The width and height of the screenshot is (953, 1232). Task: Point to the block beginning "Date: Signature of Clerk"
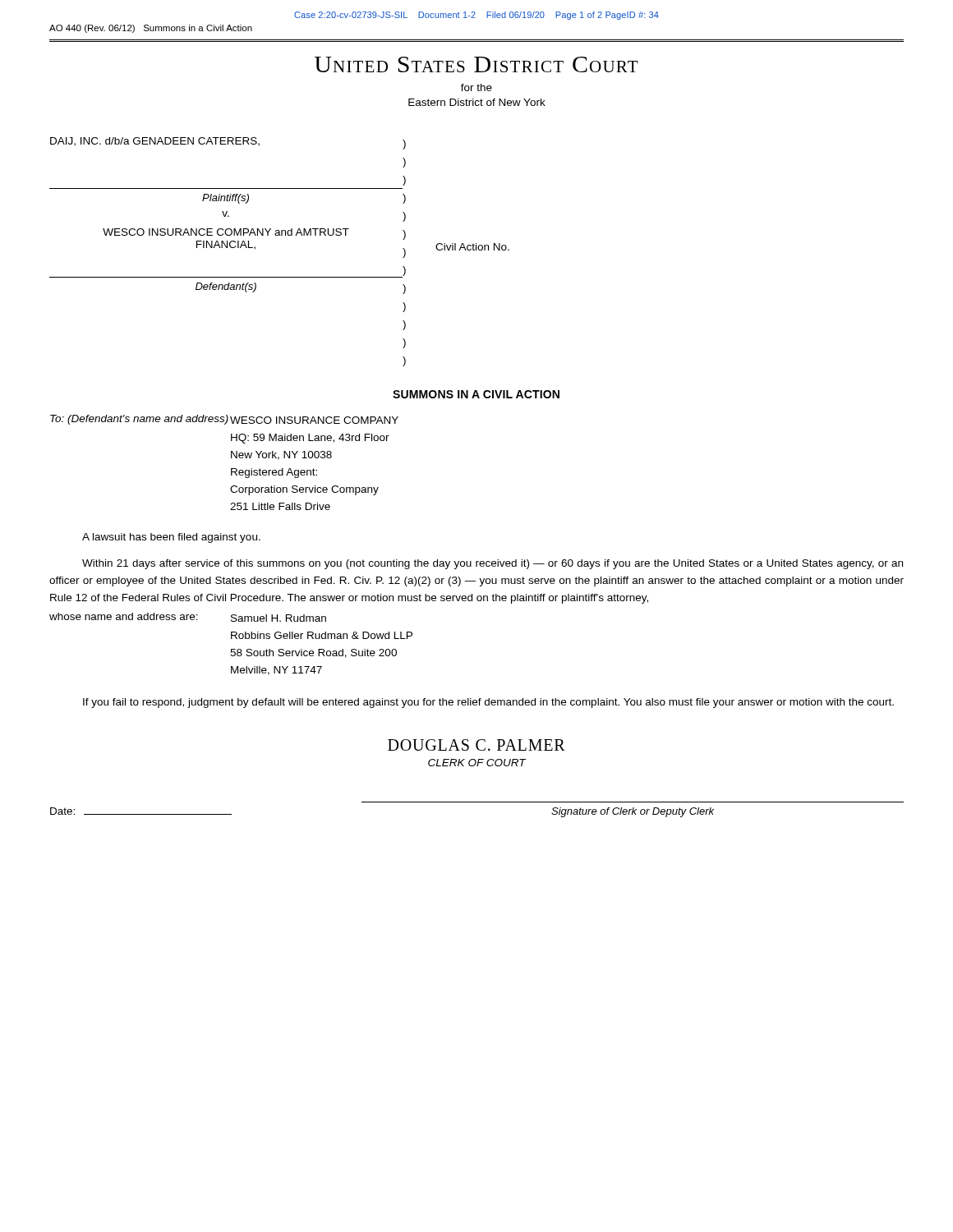[x=476, y=809]
